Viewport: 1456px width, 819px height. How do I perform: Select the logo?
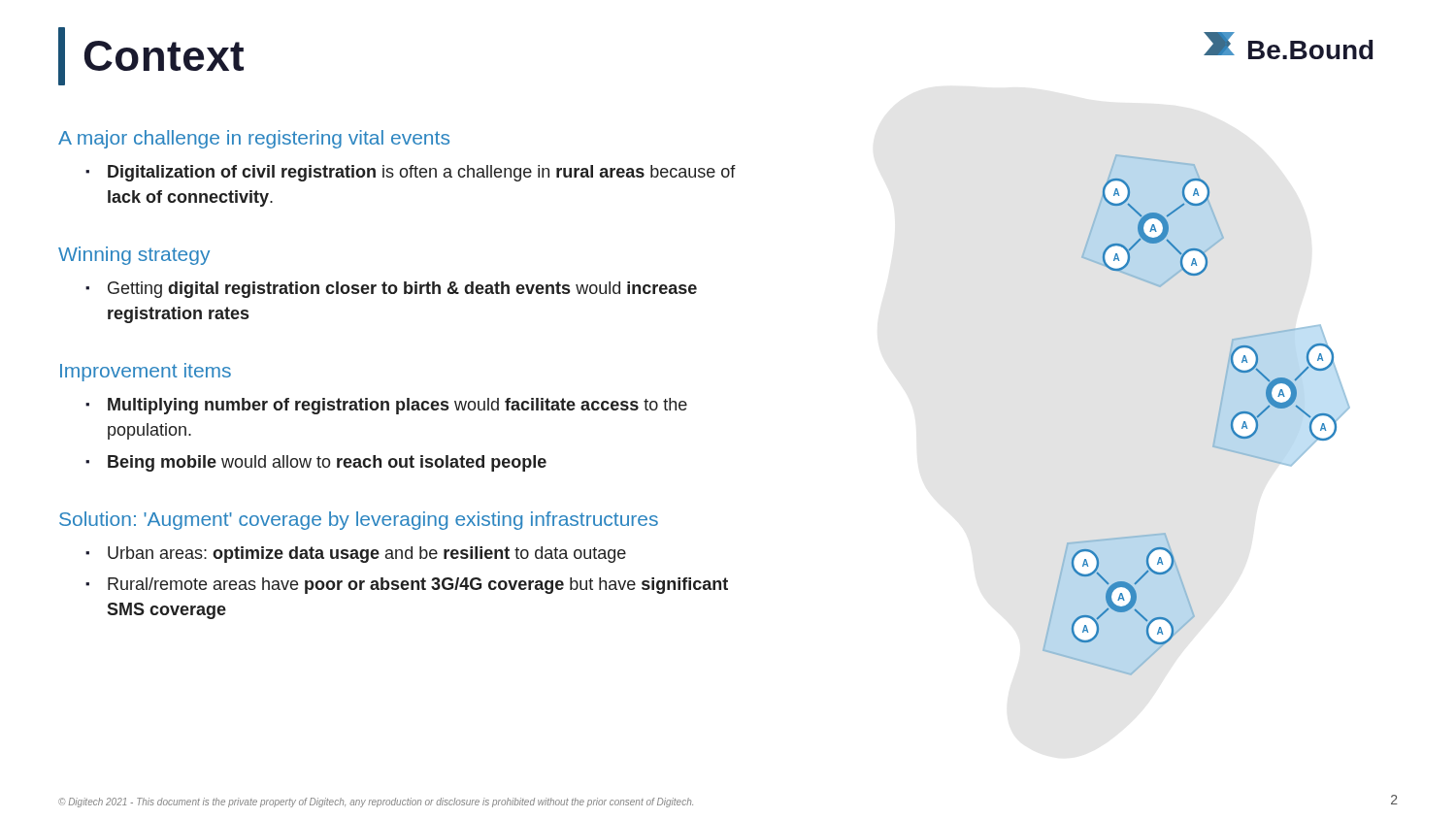pos(1301,58)
